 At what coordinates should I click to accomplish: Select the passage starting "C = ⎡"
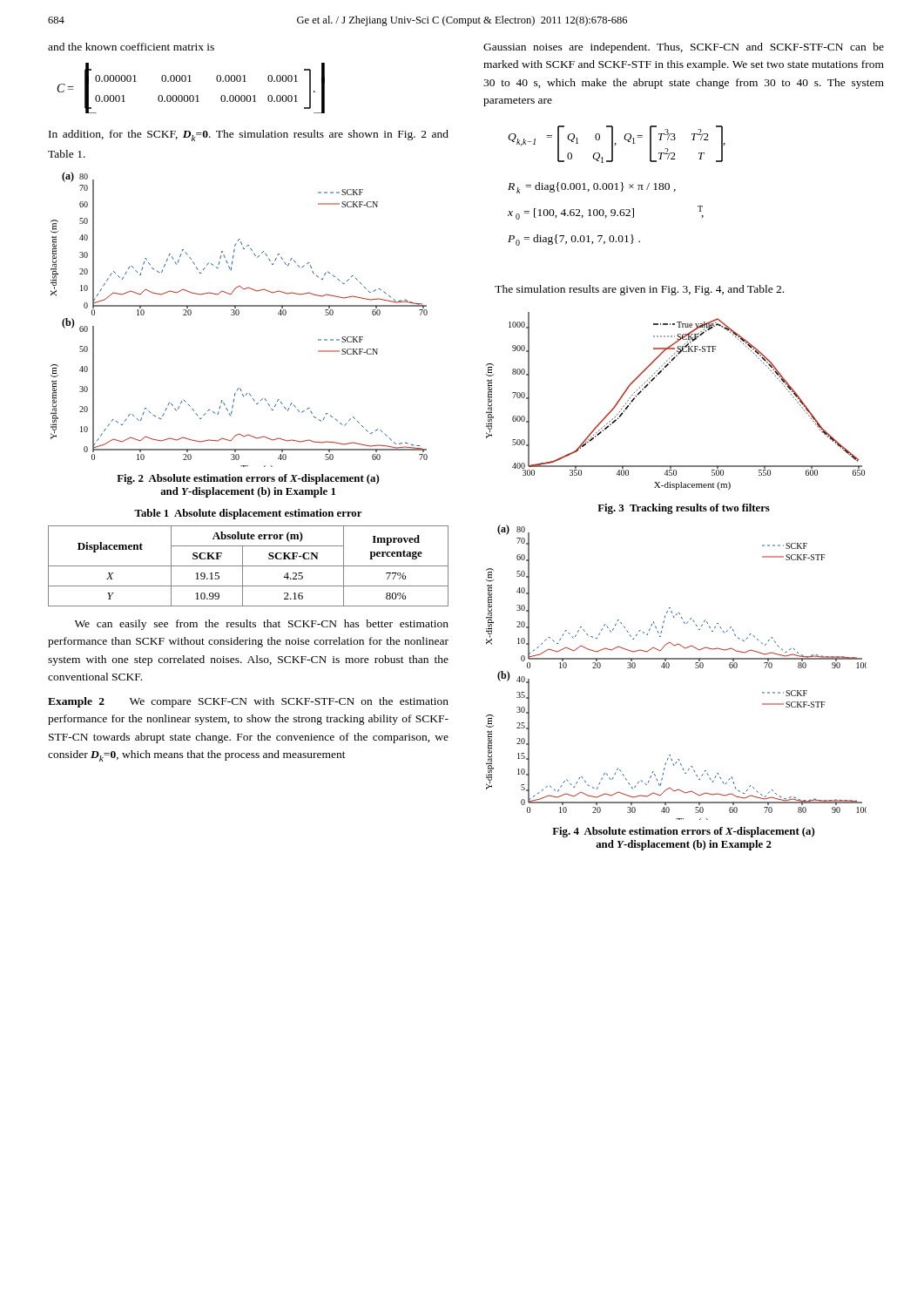[192, 89]
